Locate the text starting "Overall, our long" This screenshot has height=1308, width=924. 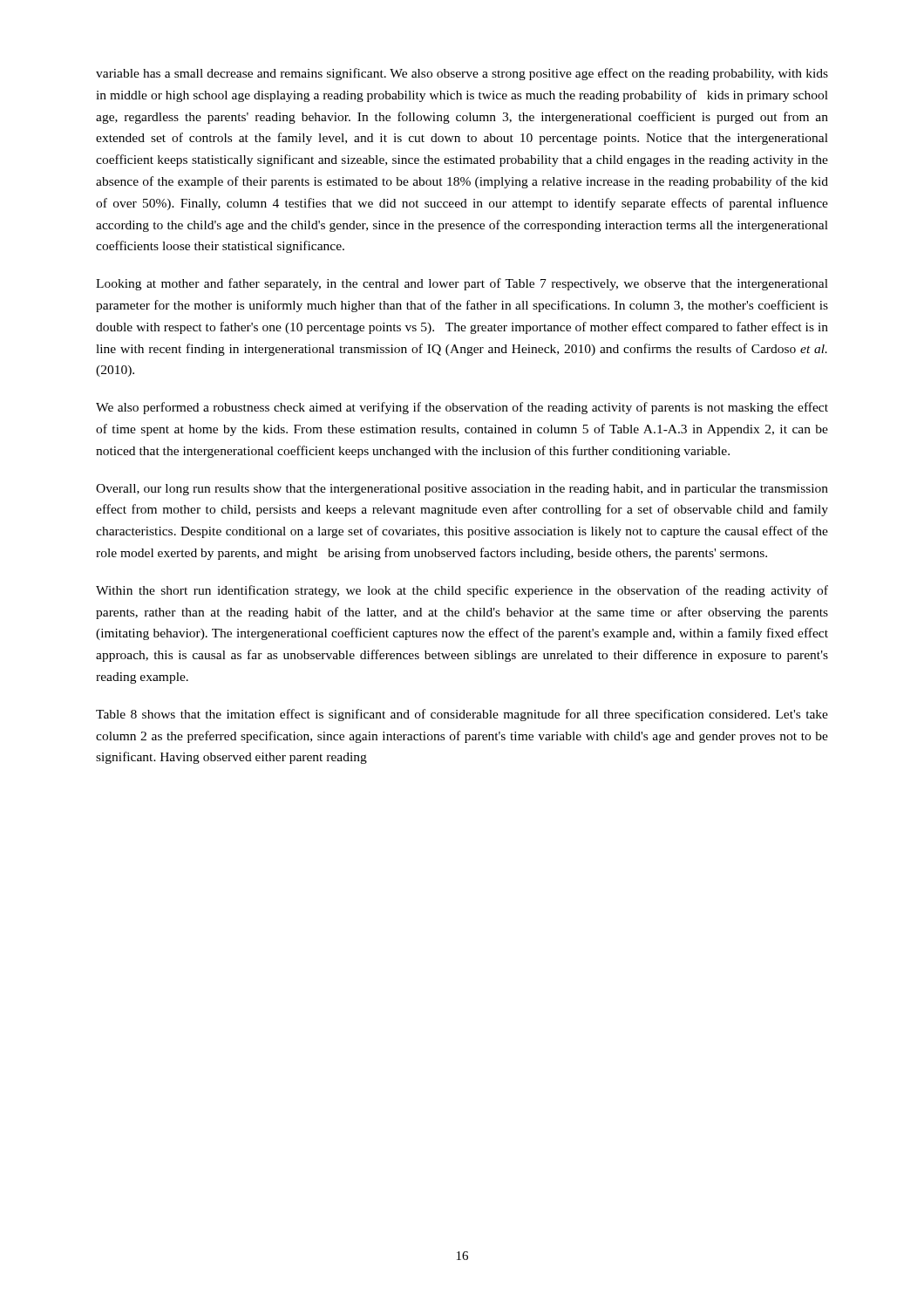click(x=462, y=520)
